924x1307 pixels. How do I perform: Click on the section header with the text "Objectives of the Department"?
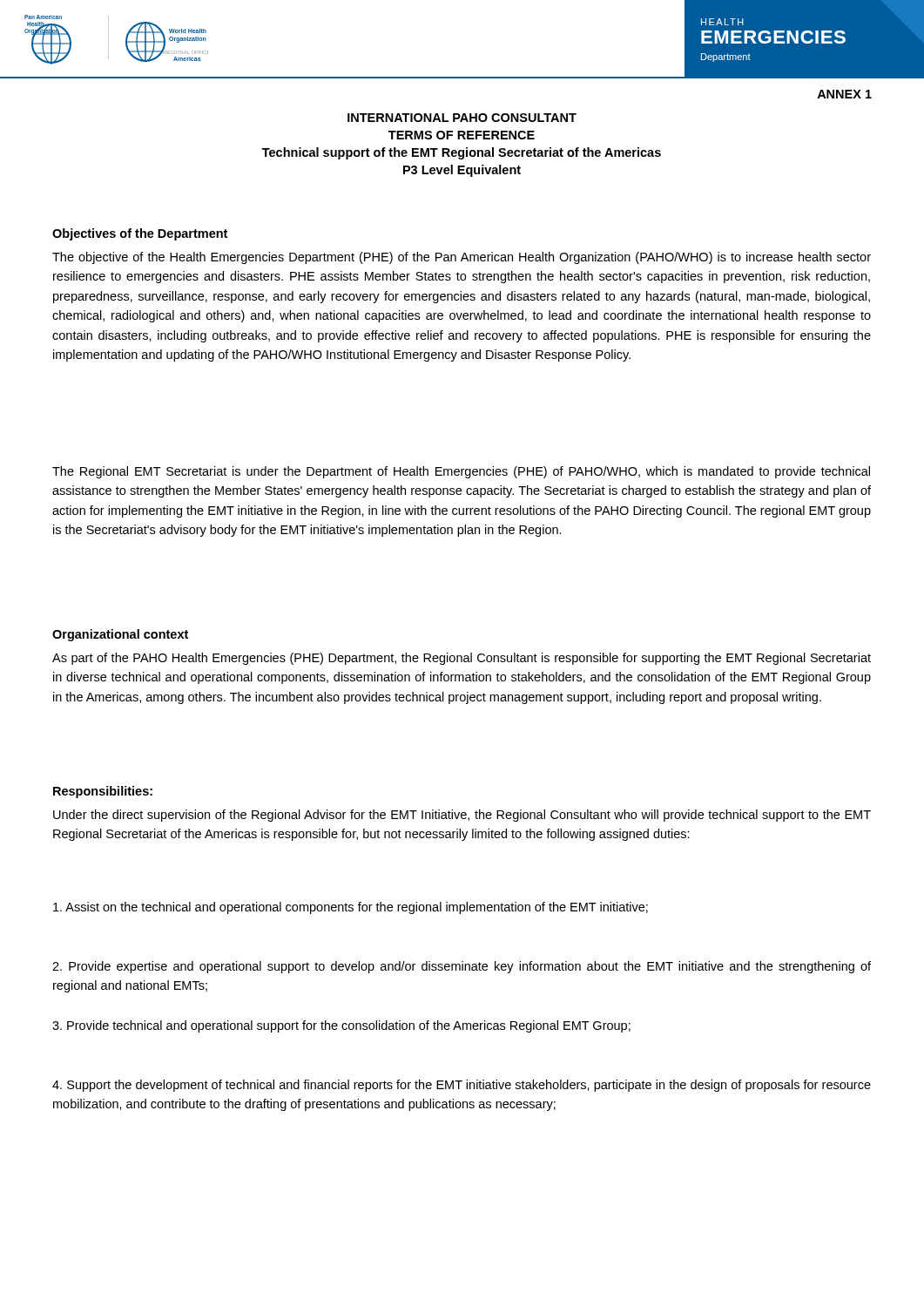[140, 233]
